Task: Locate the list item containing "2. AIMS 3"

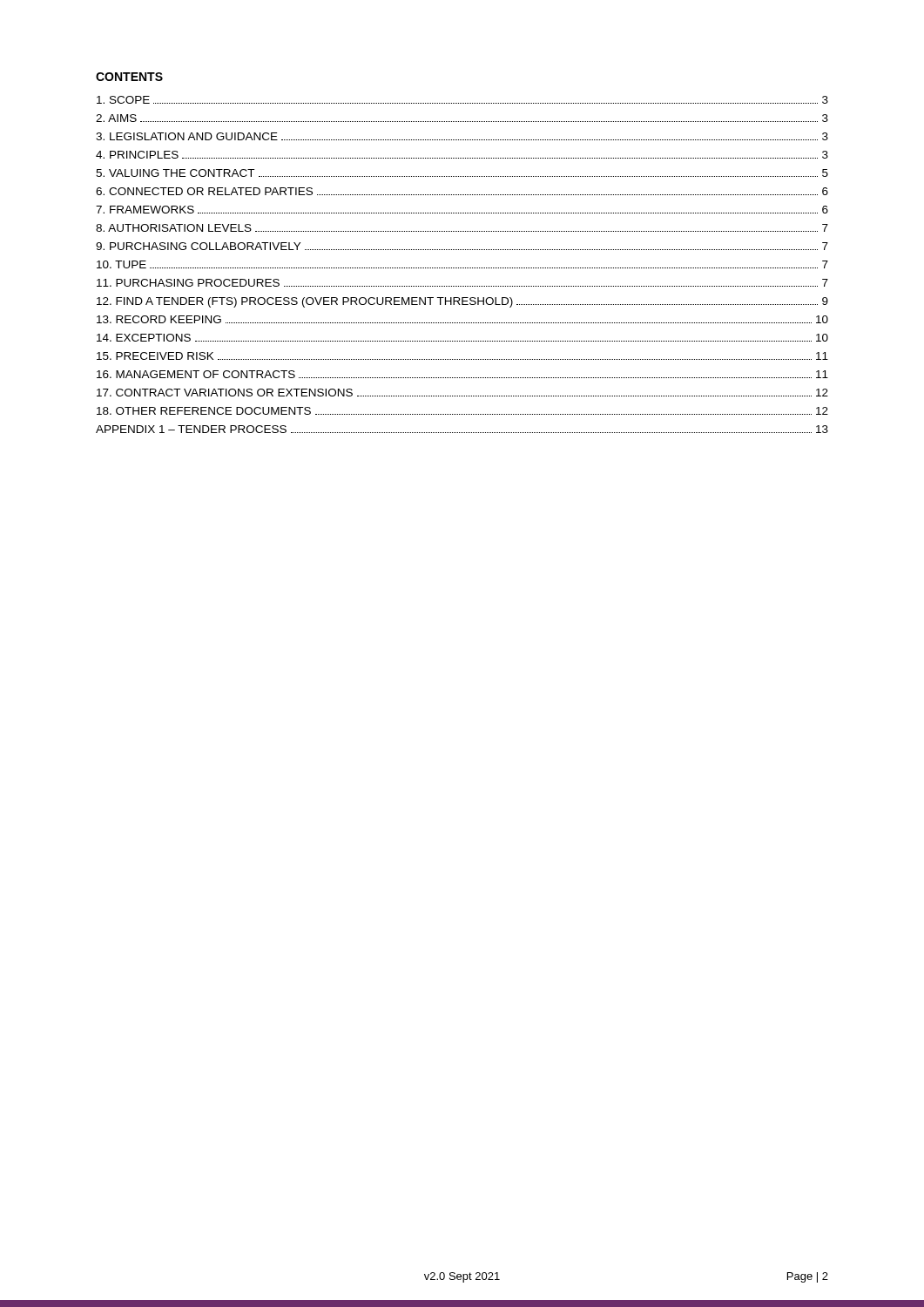Action: [x=462, y=118]
